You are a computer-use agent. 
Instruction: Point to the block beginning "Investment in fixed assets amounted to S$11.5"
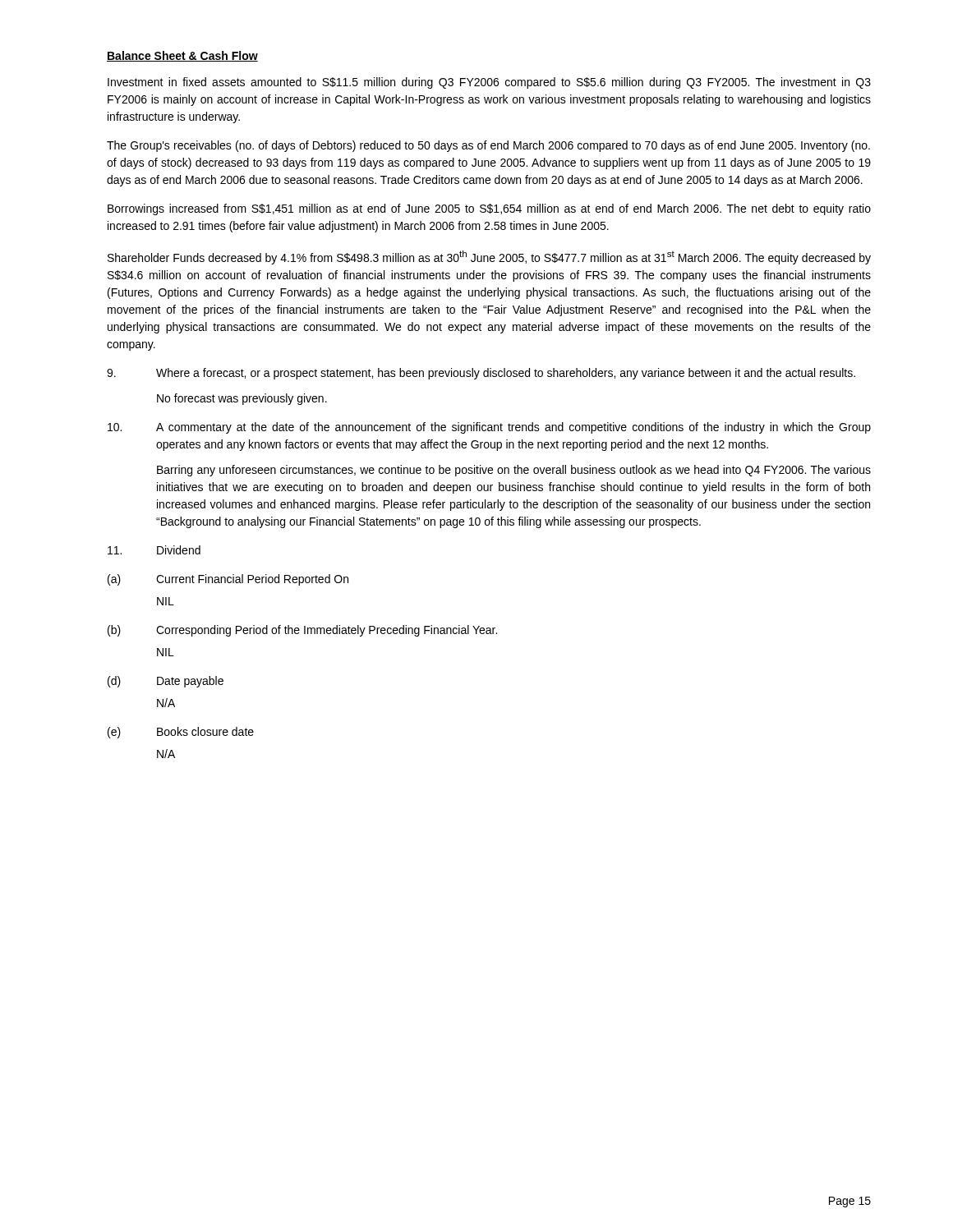(x=489, y=99)
